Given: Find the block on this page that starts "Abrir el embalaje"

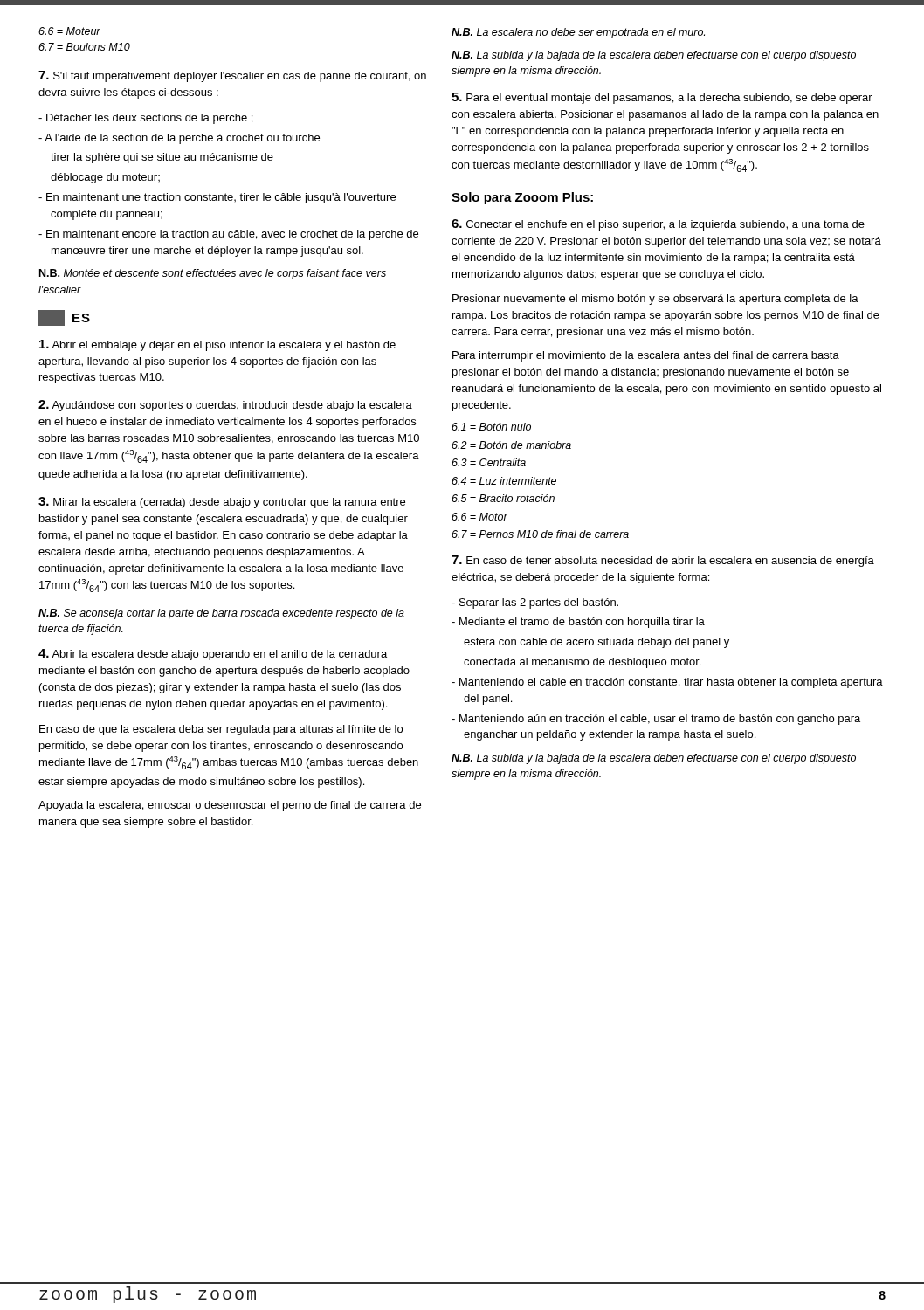Looking at the screenshot, I should (x=233, y=360).
